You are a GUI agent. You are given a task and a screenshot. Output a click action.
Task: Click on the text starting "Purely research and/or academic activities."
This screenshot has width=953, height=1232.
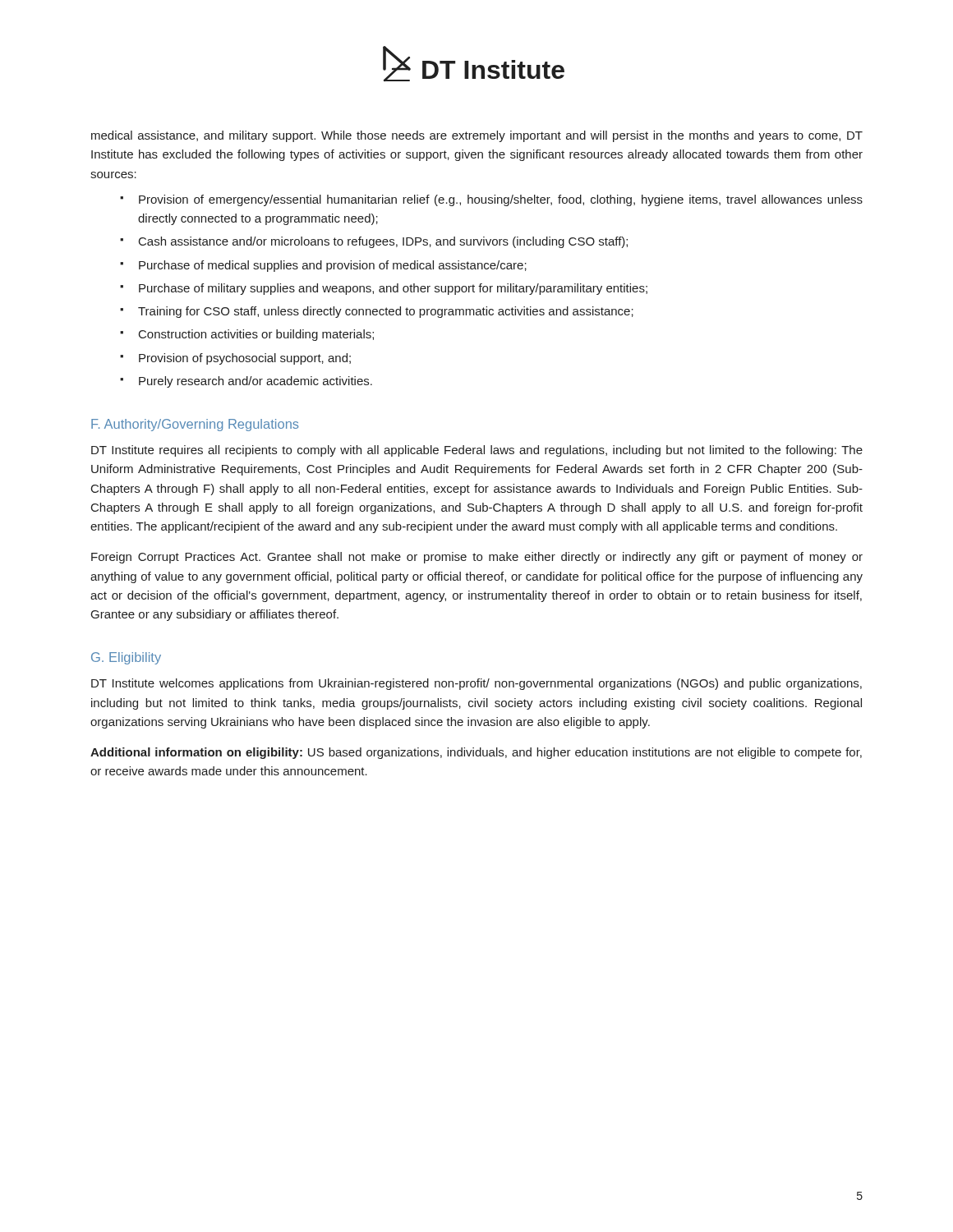(255, 381)
